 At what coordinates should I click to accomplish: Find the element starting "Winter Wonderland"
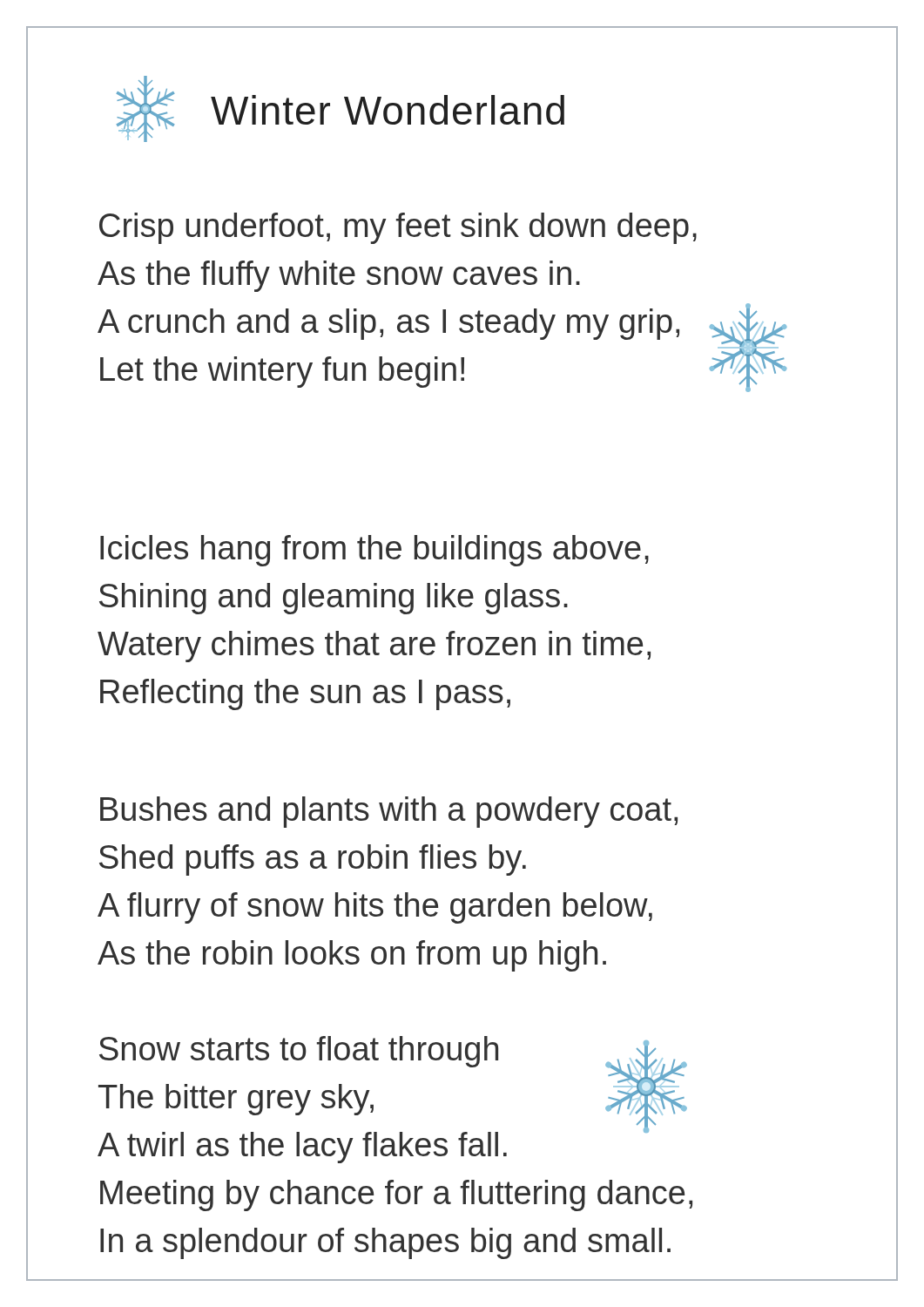[389, 111]
